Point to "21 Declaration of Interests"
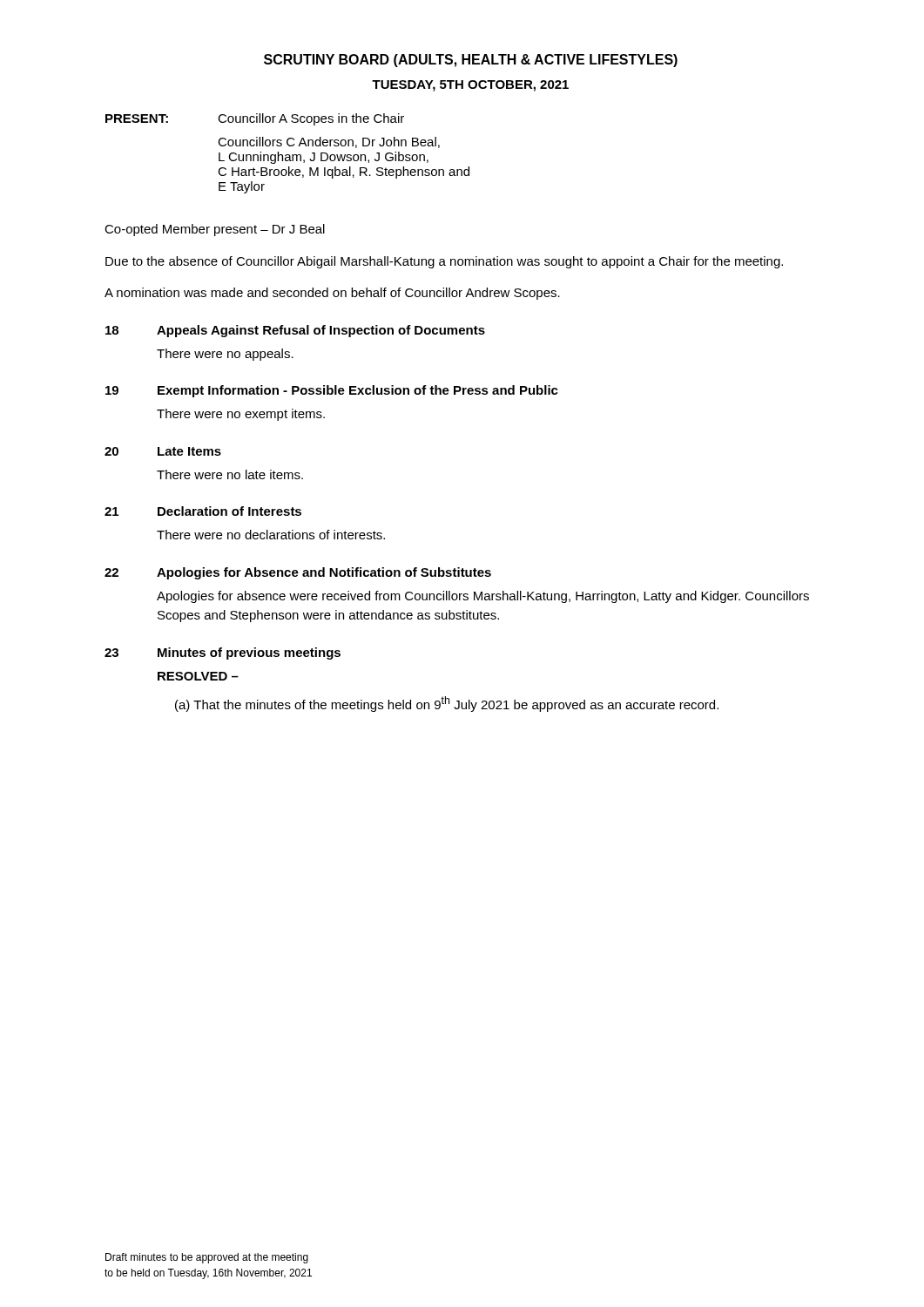Screen dimensions: 1307x924 [203, 511]
